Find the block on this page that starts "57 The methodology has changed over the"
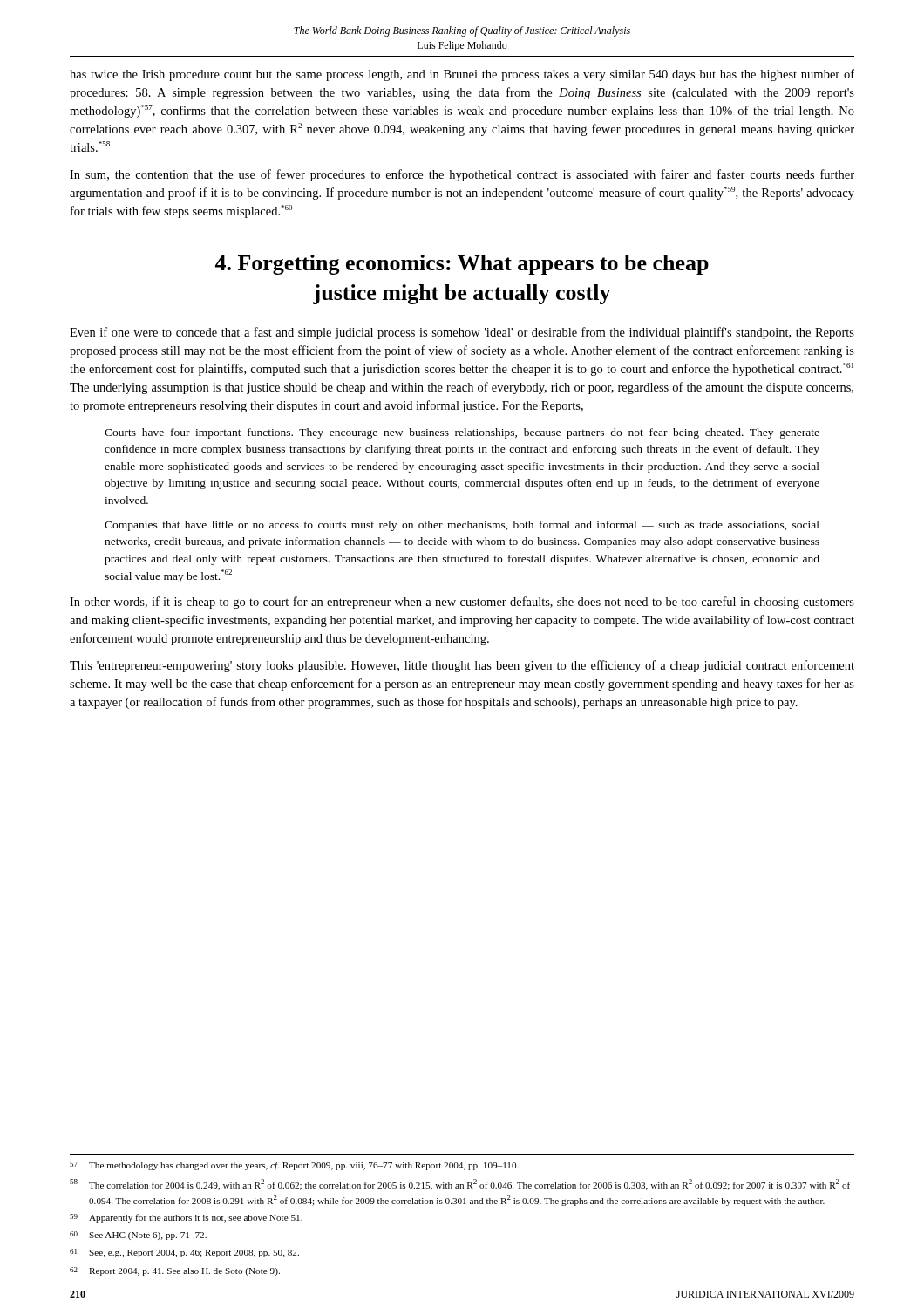Image resolution: width=924 pixels, height=1308 pixels. 462,1166
